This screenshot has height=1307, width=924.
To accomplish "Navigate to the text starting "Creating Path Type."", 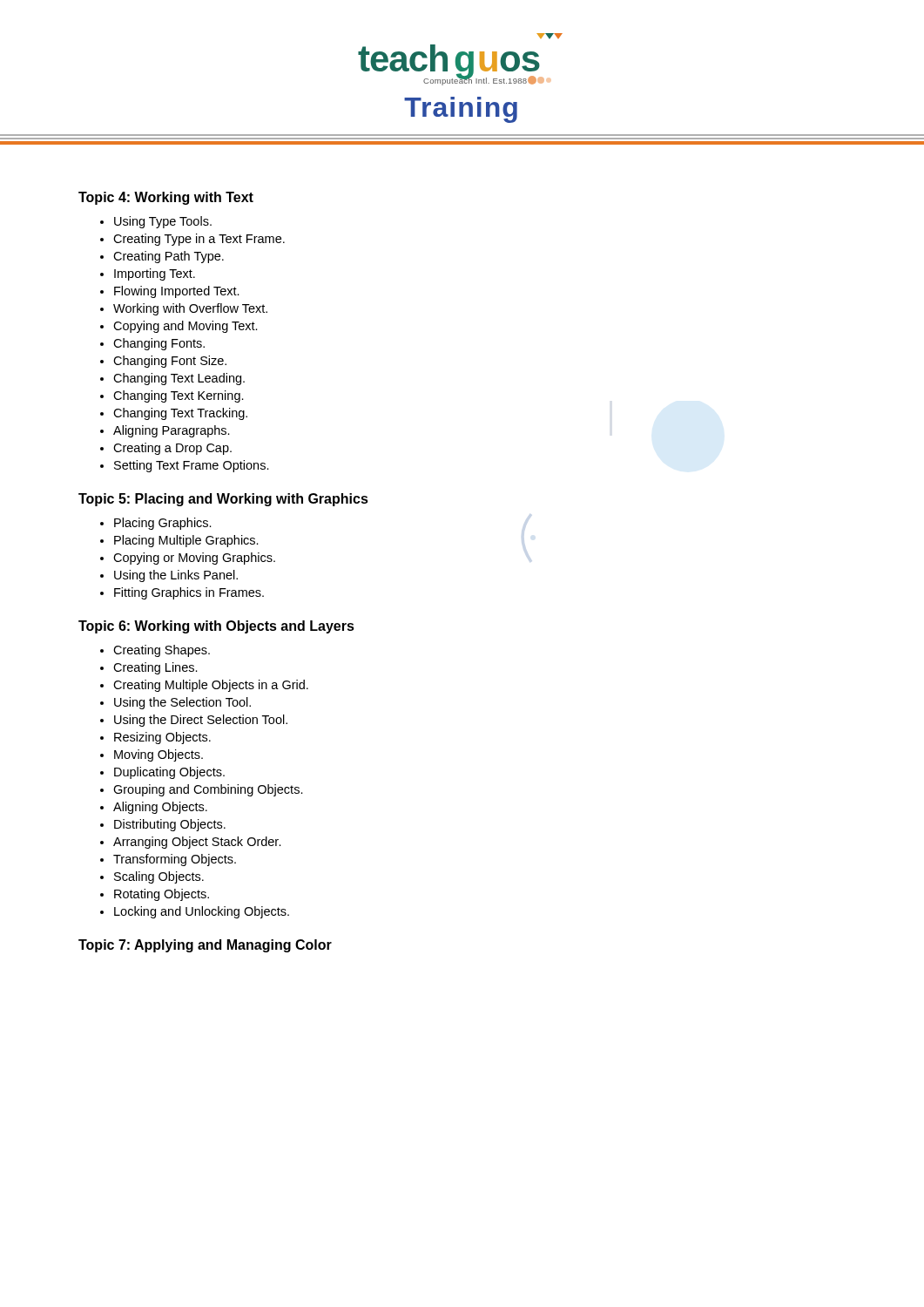I will coord(162,257).
